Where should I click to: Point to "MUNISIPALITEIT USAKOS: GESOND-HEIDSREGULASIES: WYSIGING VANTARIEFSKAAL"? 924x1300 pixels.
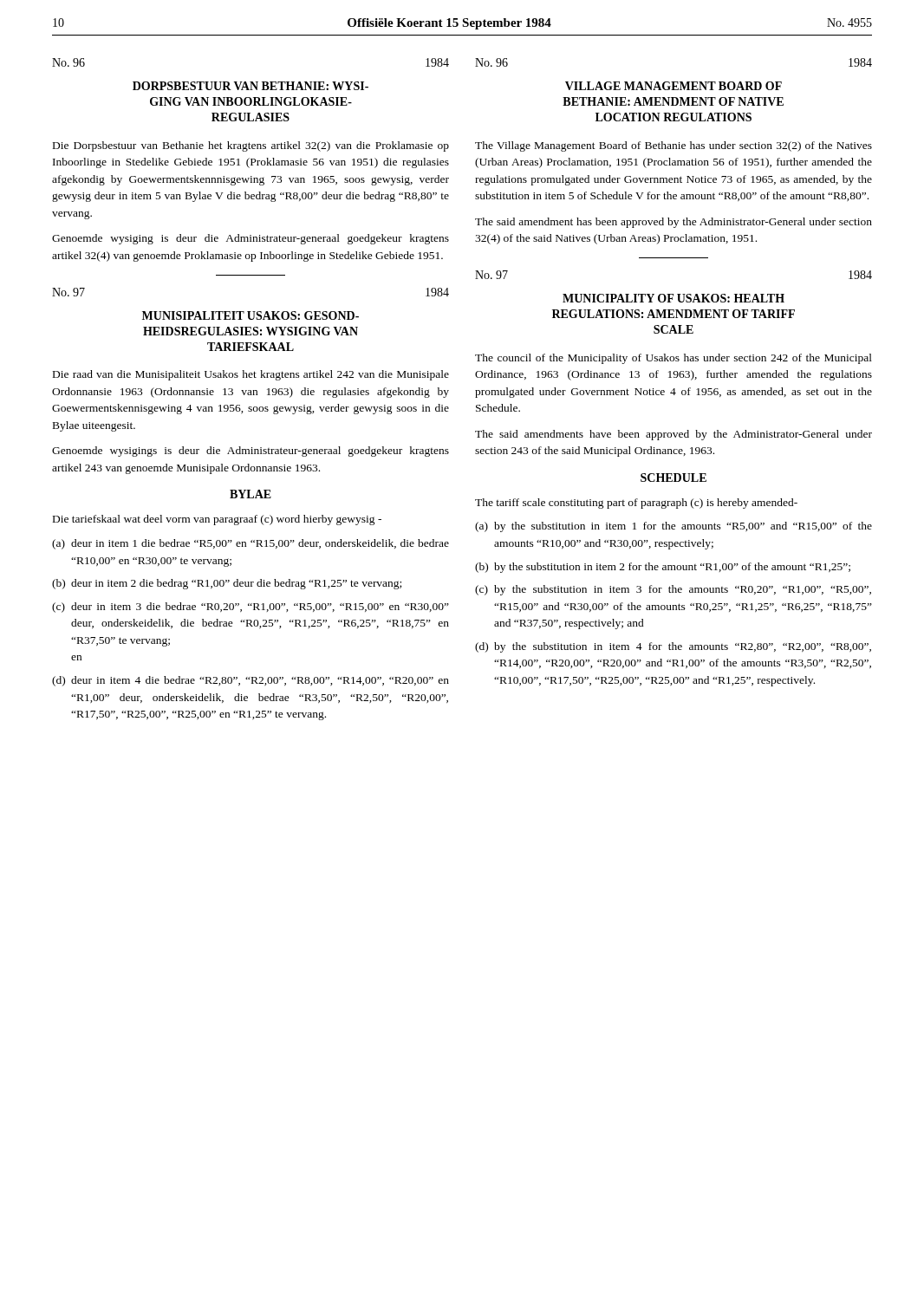pos(250,331)
